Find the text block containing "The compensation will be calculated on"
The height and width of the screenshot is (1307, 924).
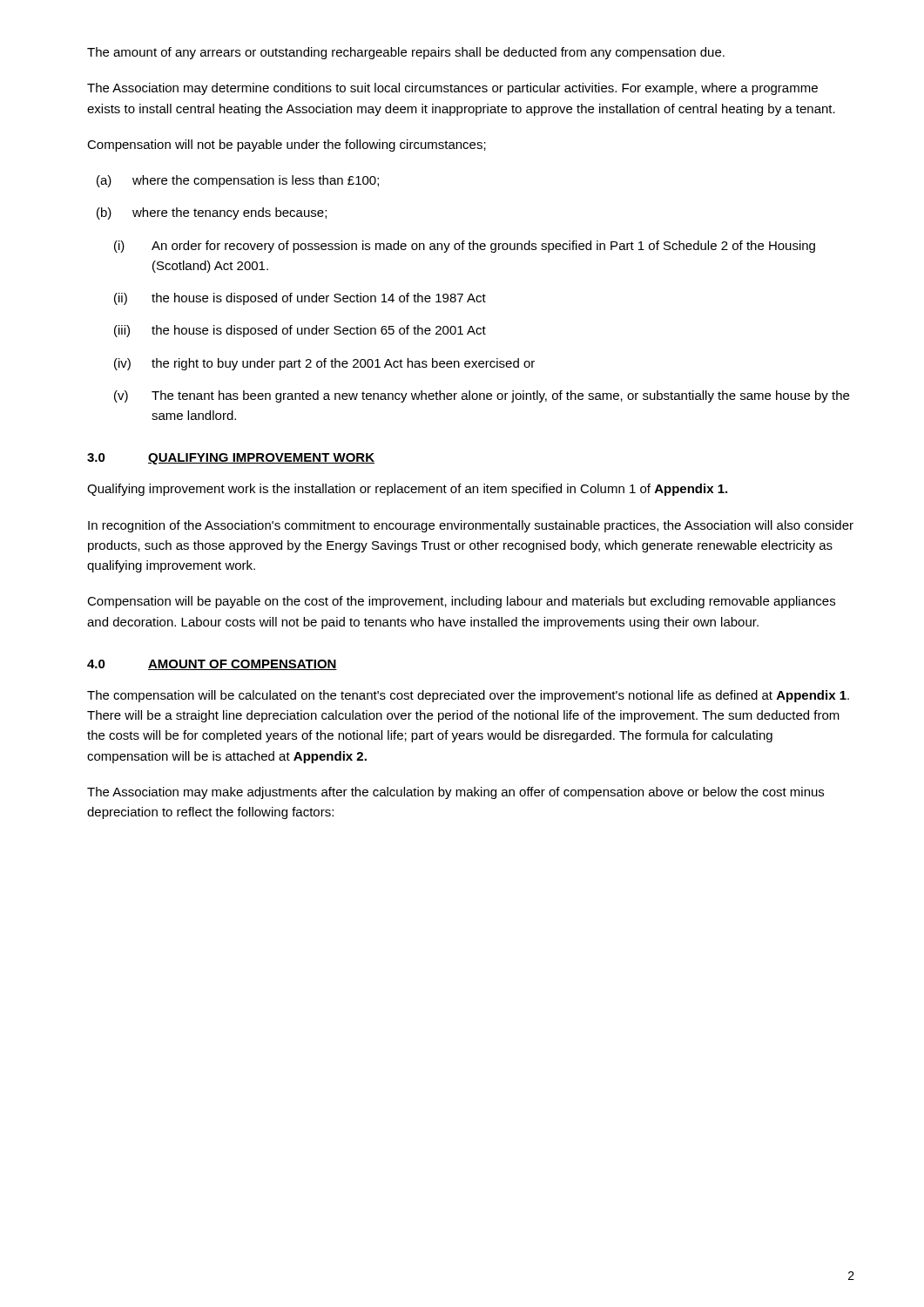(469, 725)
